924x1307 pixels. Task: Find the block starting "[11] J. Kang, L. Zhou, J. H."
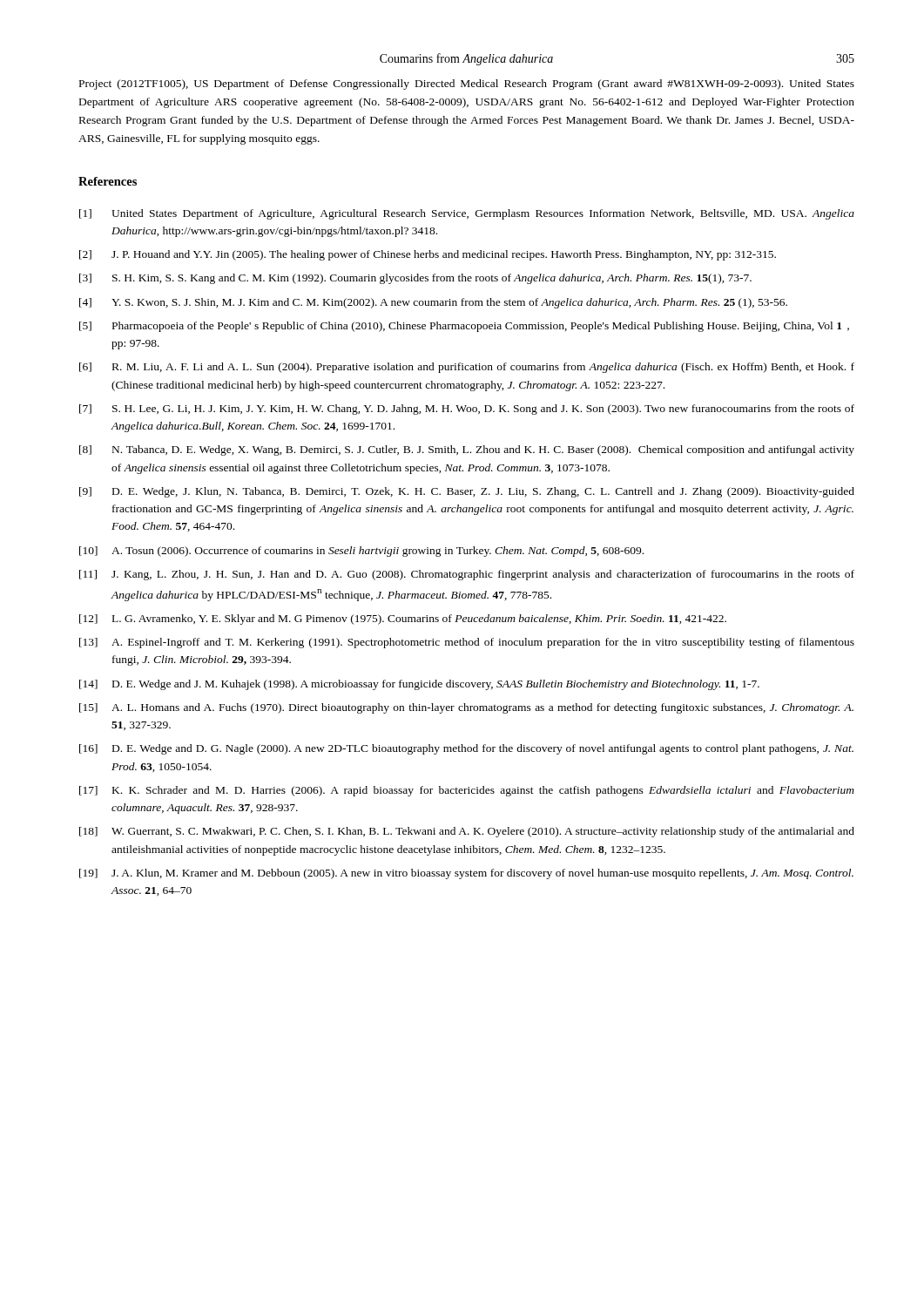(466, 585)
